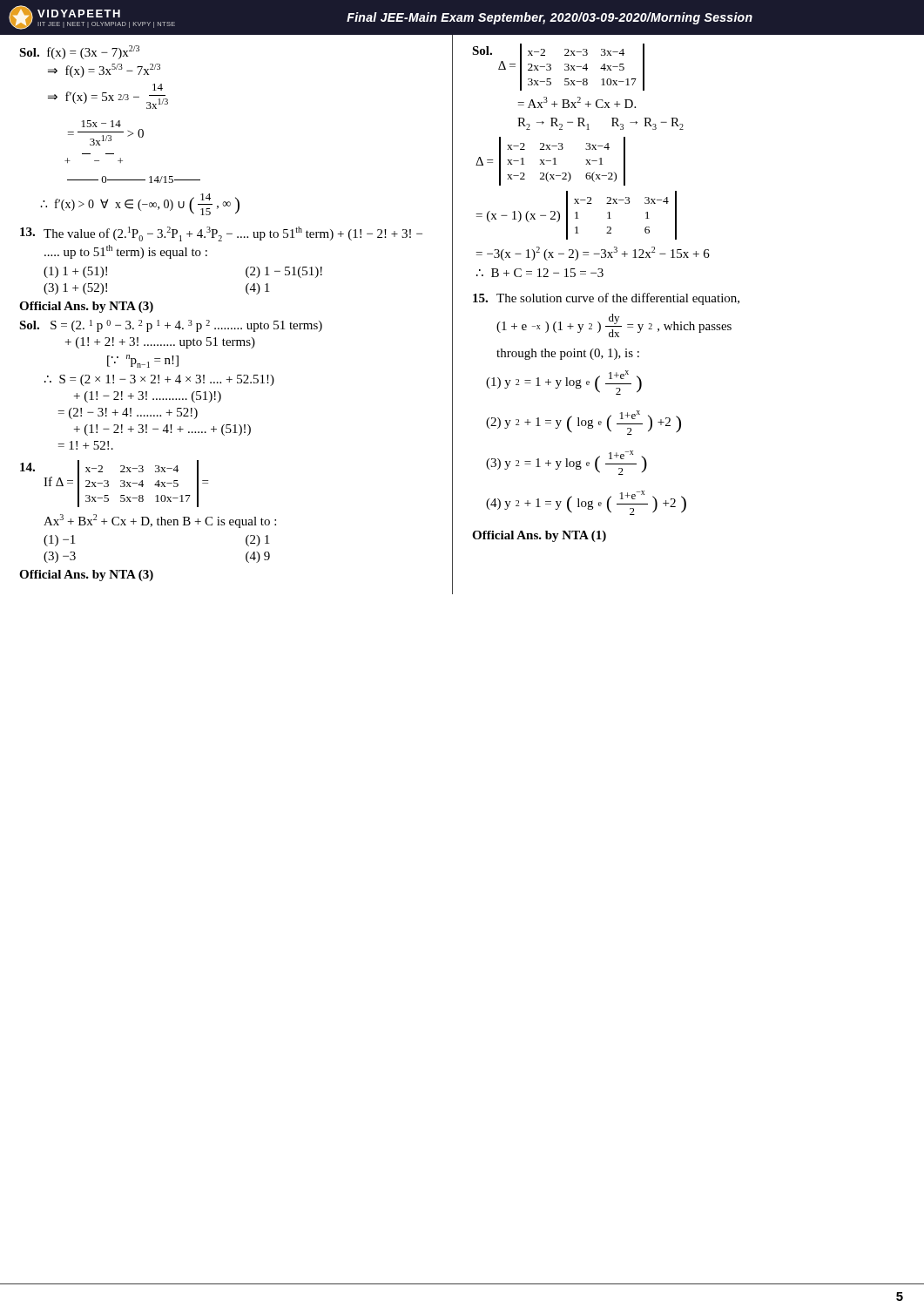This screenshot has width=924, height=1307.
Task: Find the formula containing "Sol. S = (2.1p0 − 3.2p1"
Action: coord(171,326)
